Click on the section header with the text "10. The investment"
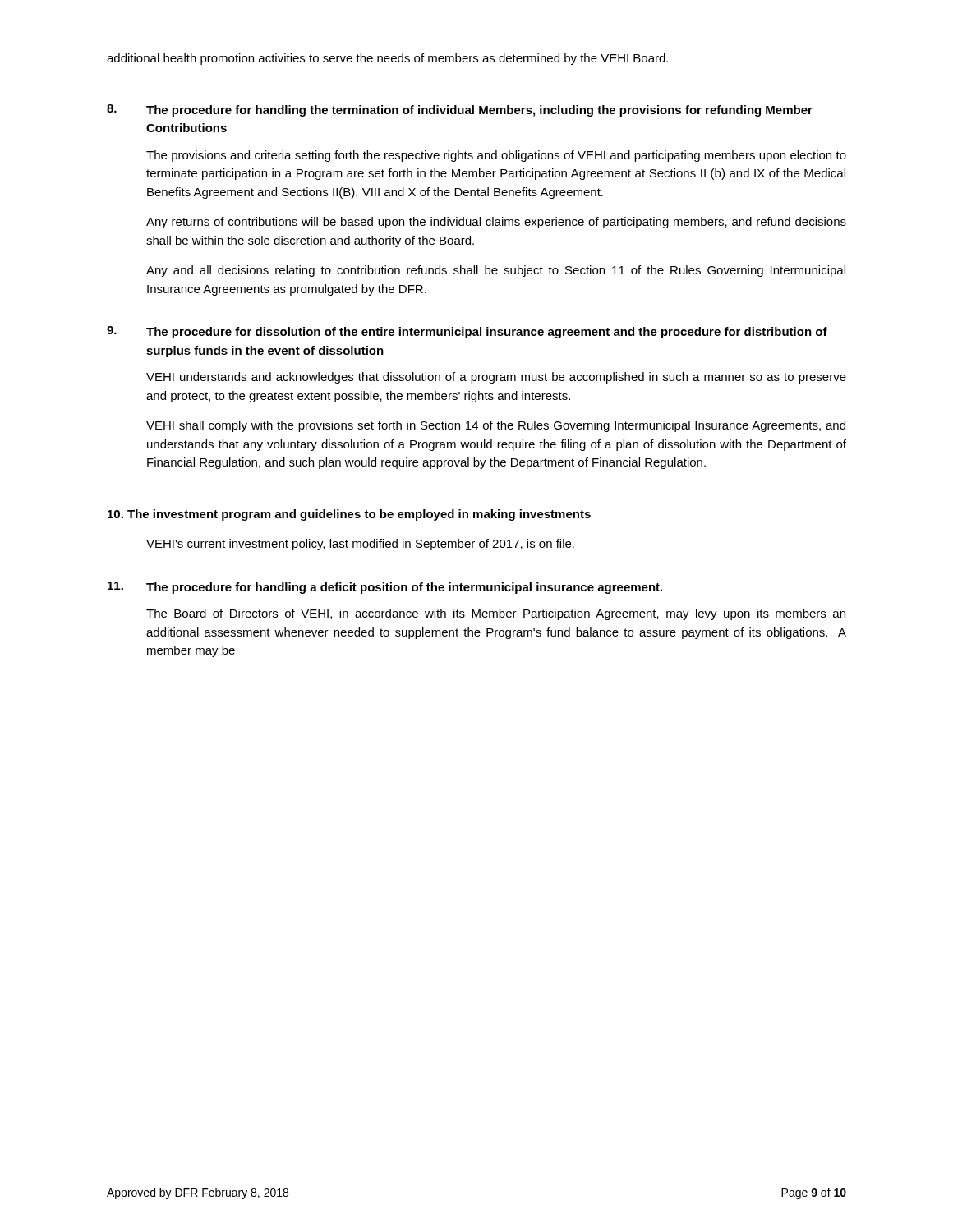 [349, 513]
